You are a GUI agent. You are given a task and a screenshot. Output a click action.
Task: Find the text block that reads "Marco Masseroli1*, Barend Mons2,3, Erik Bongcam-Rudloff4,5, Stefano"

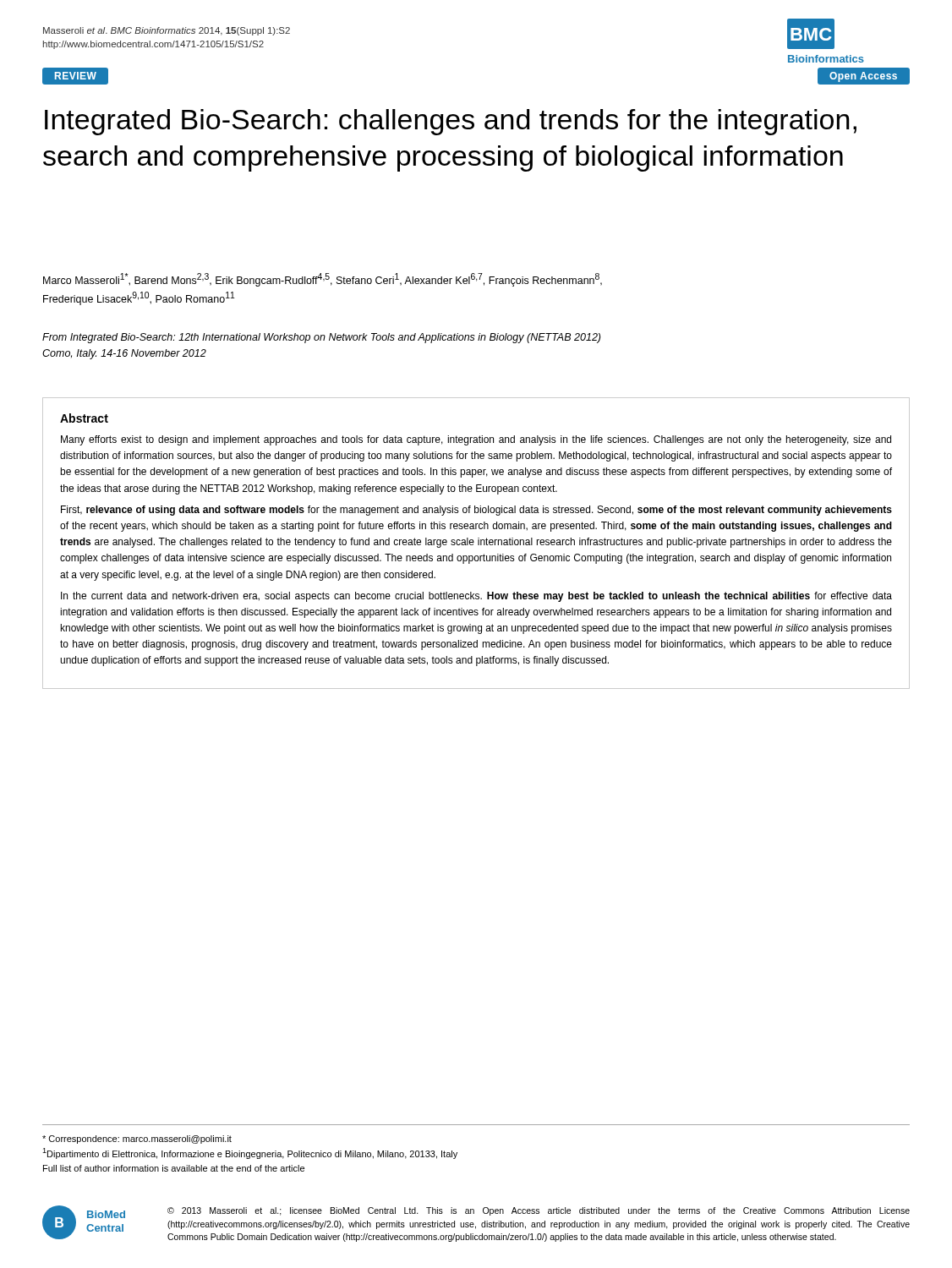(322, 289)
